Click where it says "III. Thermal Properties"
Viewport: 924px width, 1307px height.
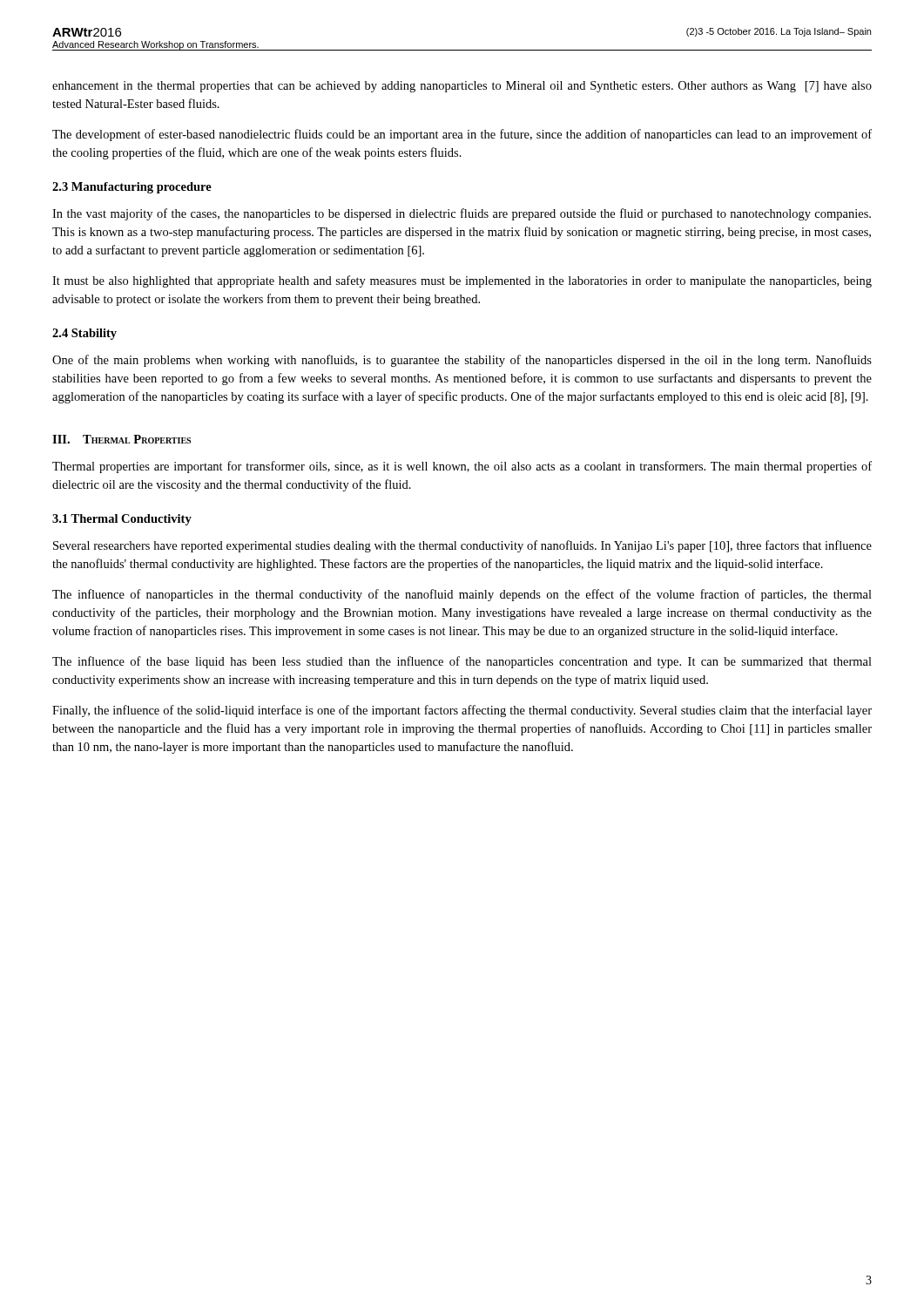point(121,439)
